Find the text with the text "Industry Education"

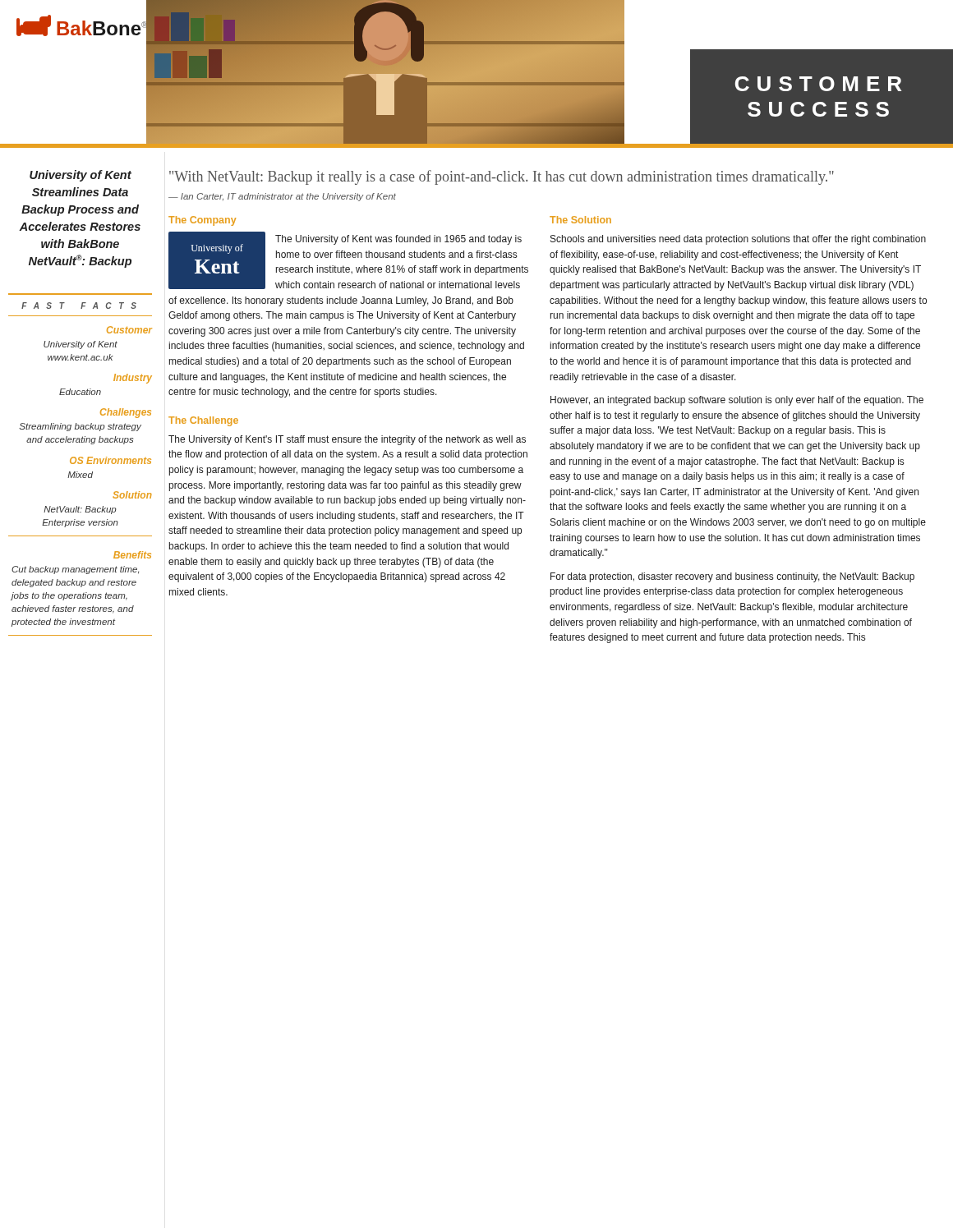point(80,385)
